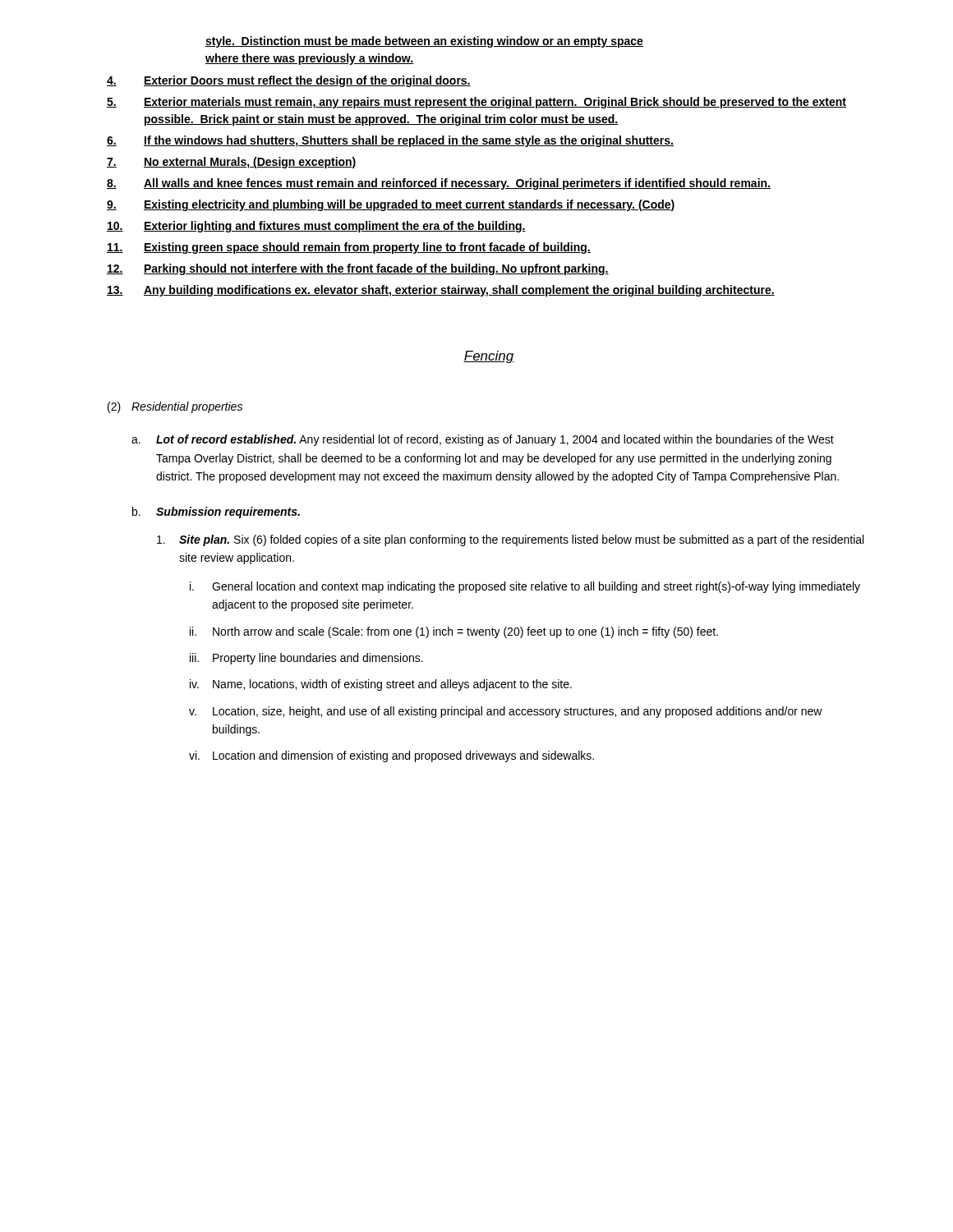Select the passage starting "13. Any building modifications ex. elevator shaft,"
This screenshot has width=953, height=1232.
click(441, 290)
